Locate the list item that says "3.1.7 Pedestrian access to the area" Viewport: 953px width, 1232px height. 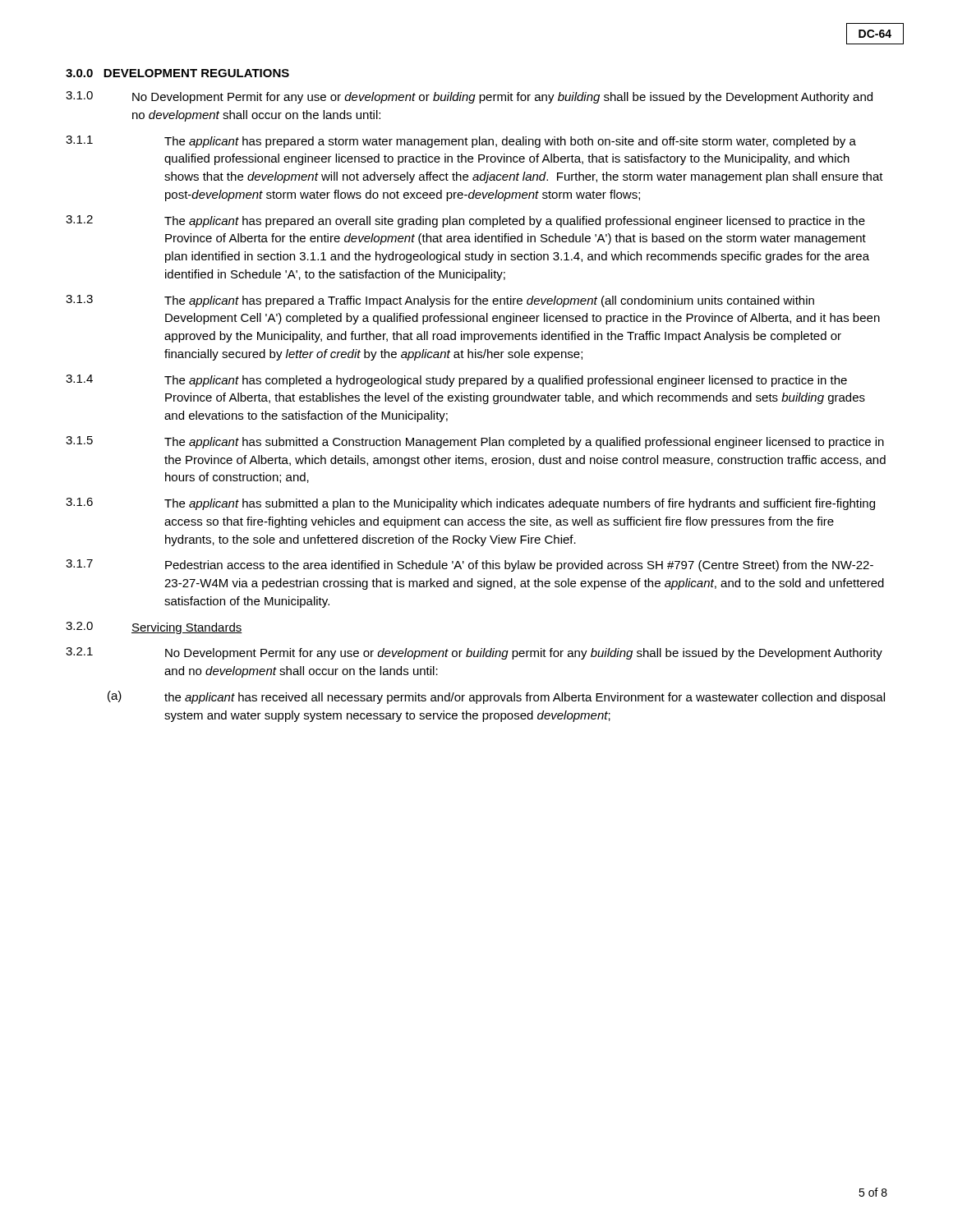coord(476,583)
